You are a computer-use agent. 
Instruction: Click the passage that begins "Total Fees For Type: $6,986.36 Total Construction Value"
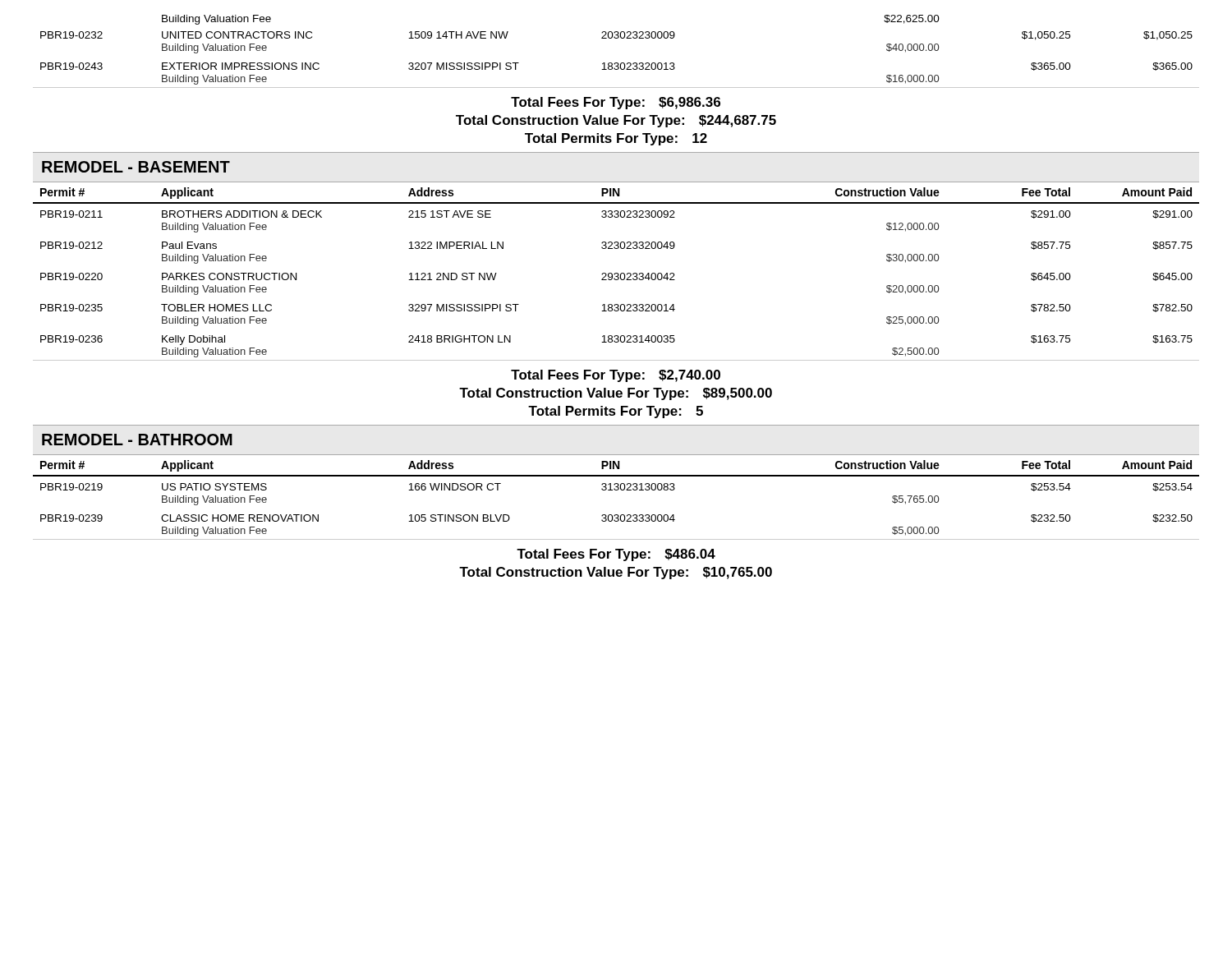click(616, 121)
